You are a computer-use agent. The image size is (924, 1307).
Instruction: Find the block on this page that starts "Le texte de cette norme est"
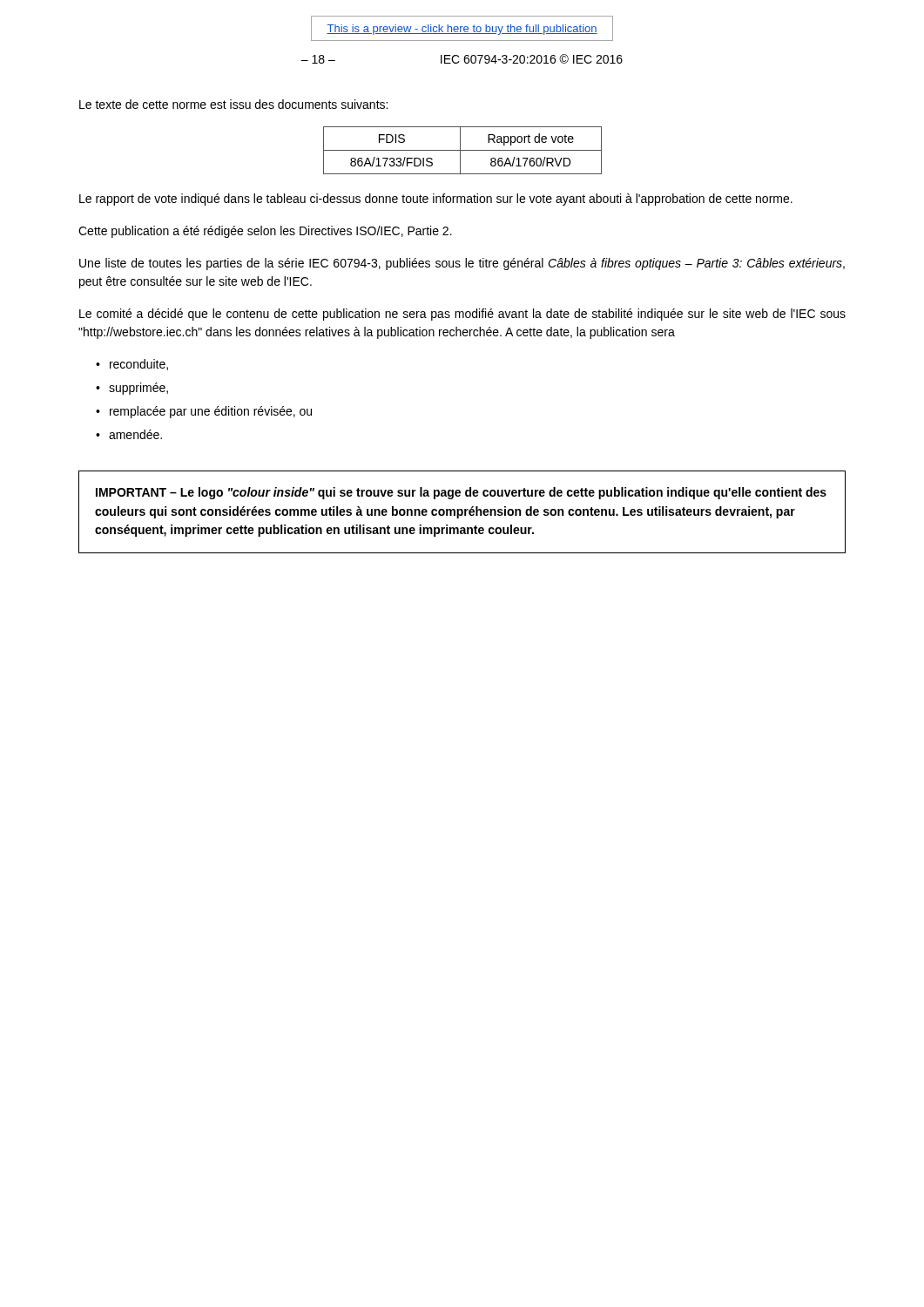click(234, 105)
